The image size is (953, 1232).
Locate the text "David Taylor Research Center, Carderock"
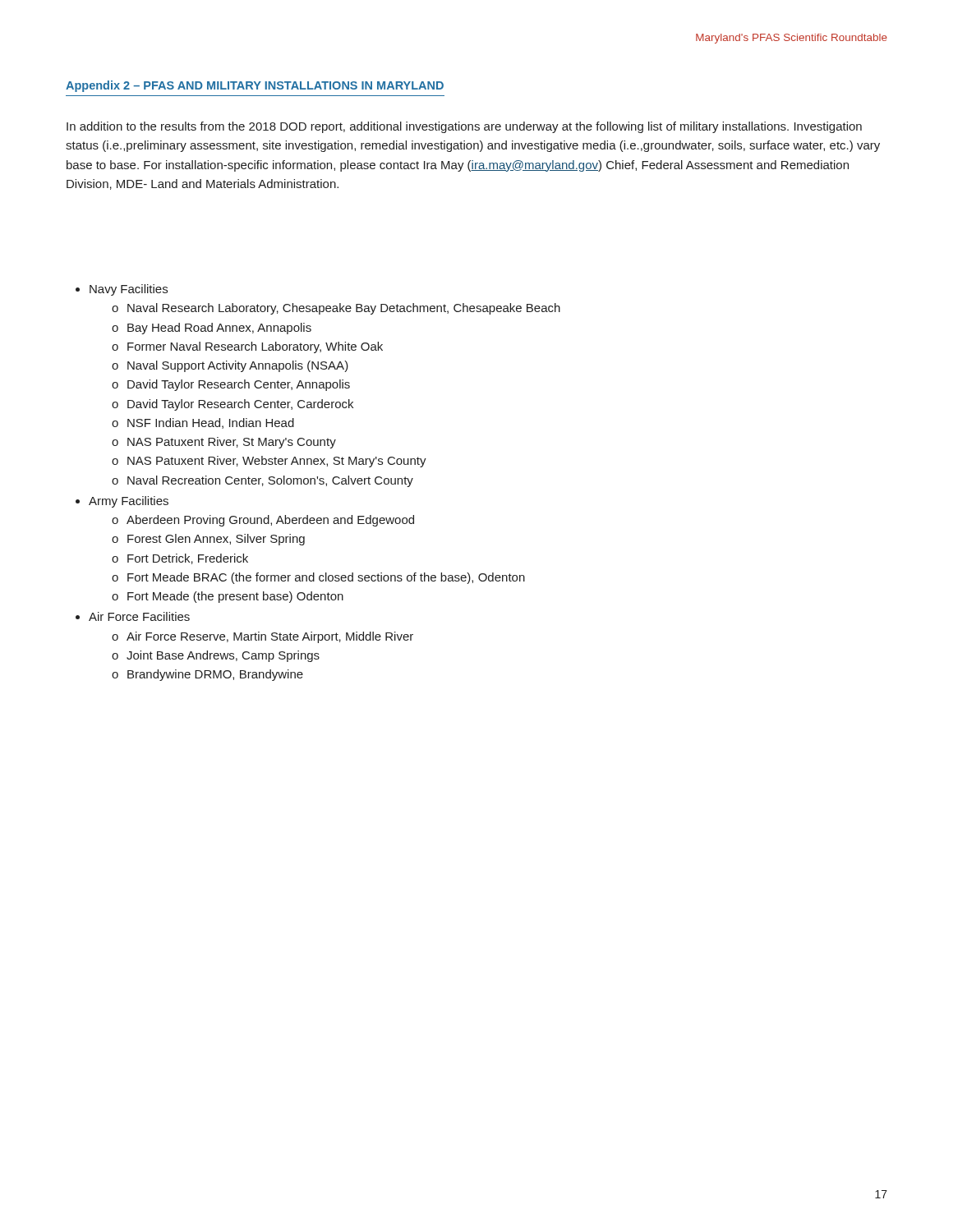click(x=240, y=403)
